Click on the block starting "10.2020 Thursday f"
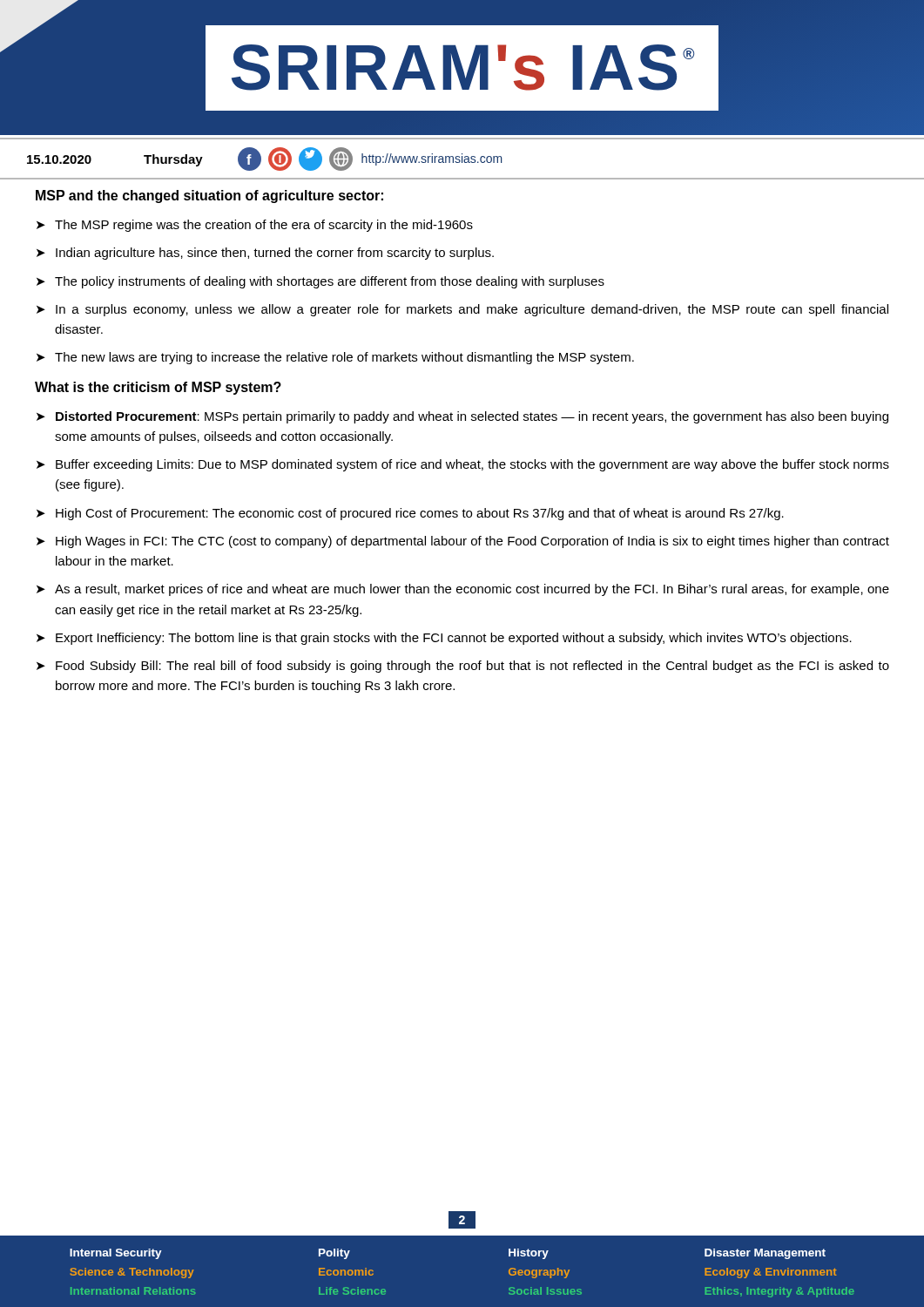This screenshot has width=924, height=1307. click(x=264, y=159)
